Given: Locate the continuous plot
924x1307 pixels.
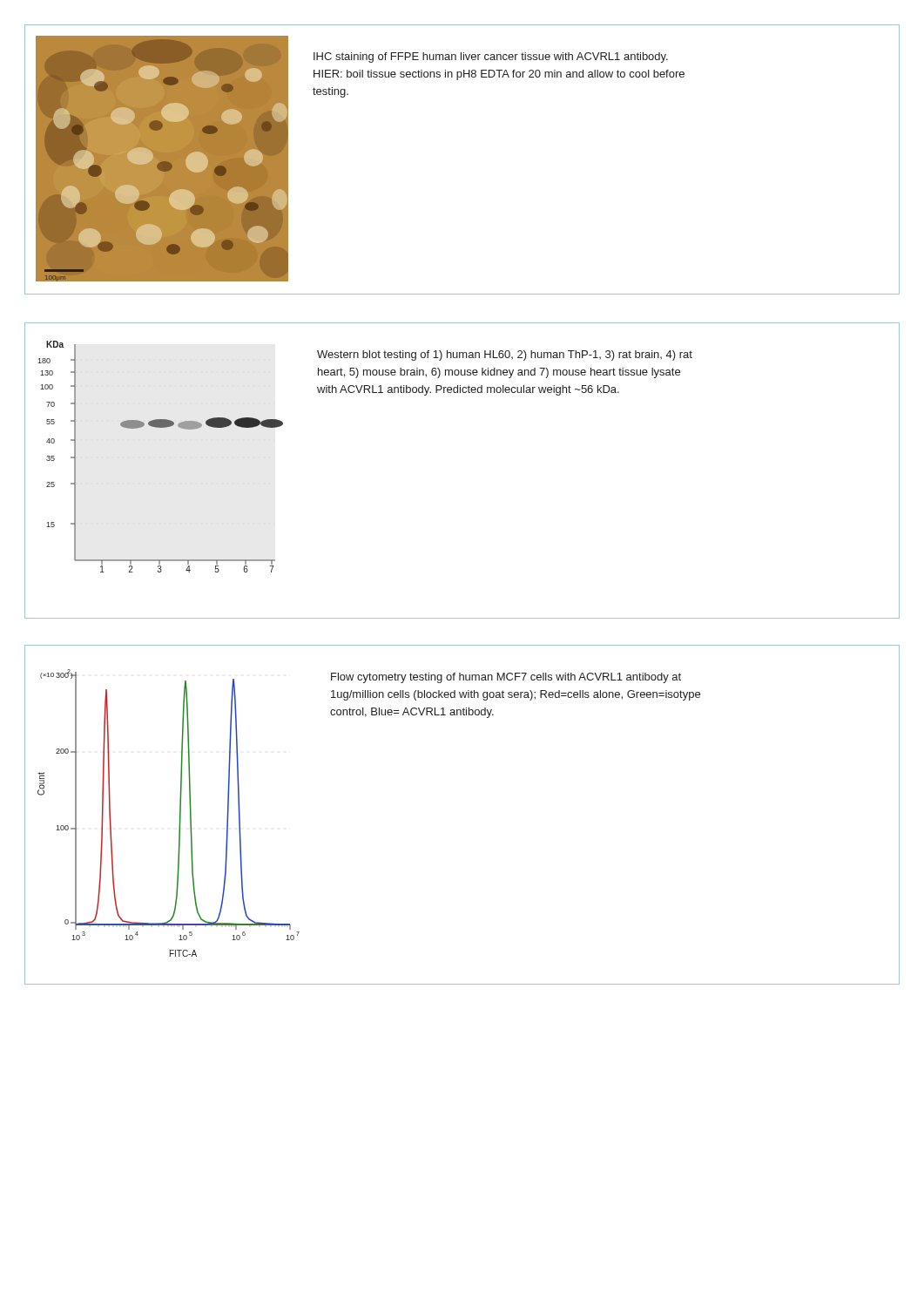Looking at the screenshot, I should coord(171,817).
